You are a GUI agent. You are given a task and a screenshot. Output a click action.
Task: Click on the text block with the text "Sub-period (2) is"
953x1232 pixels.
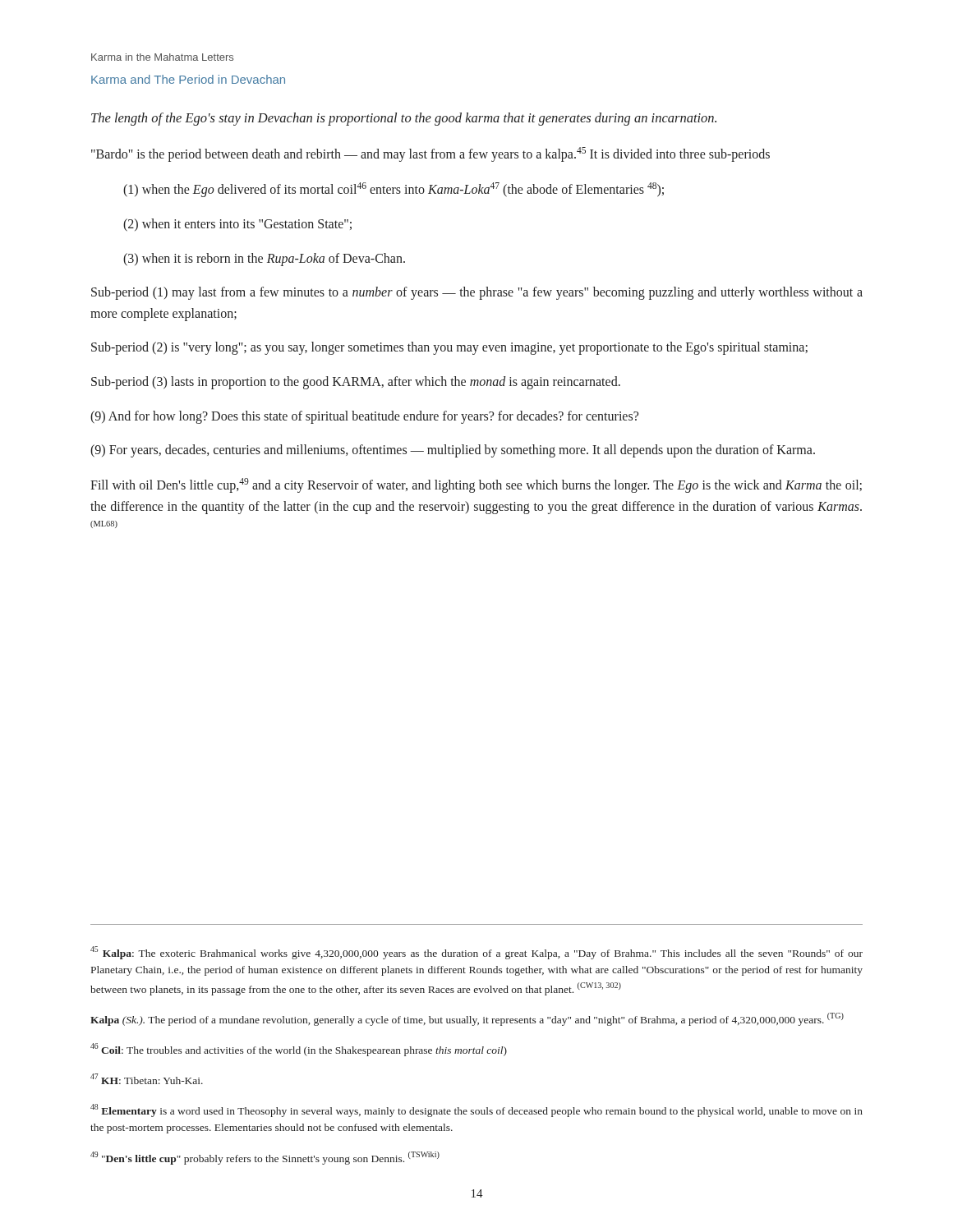(476, 348)
